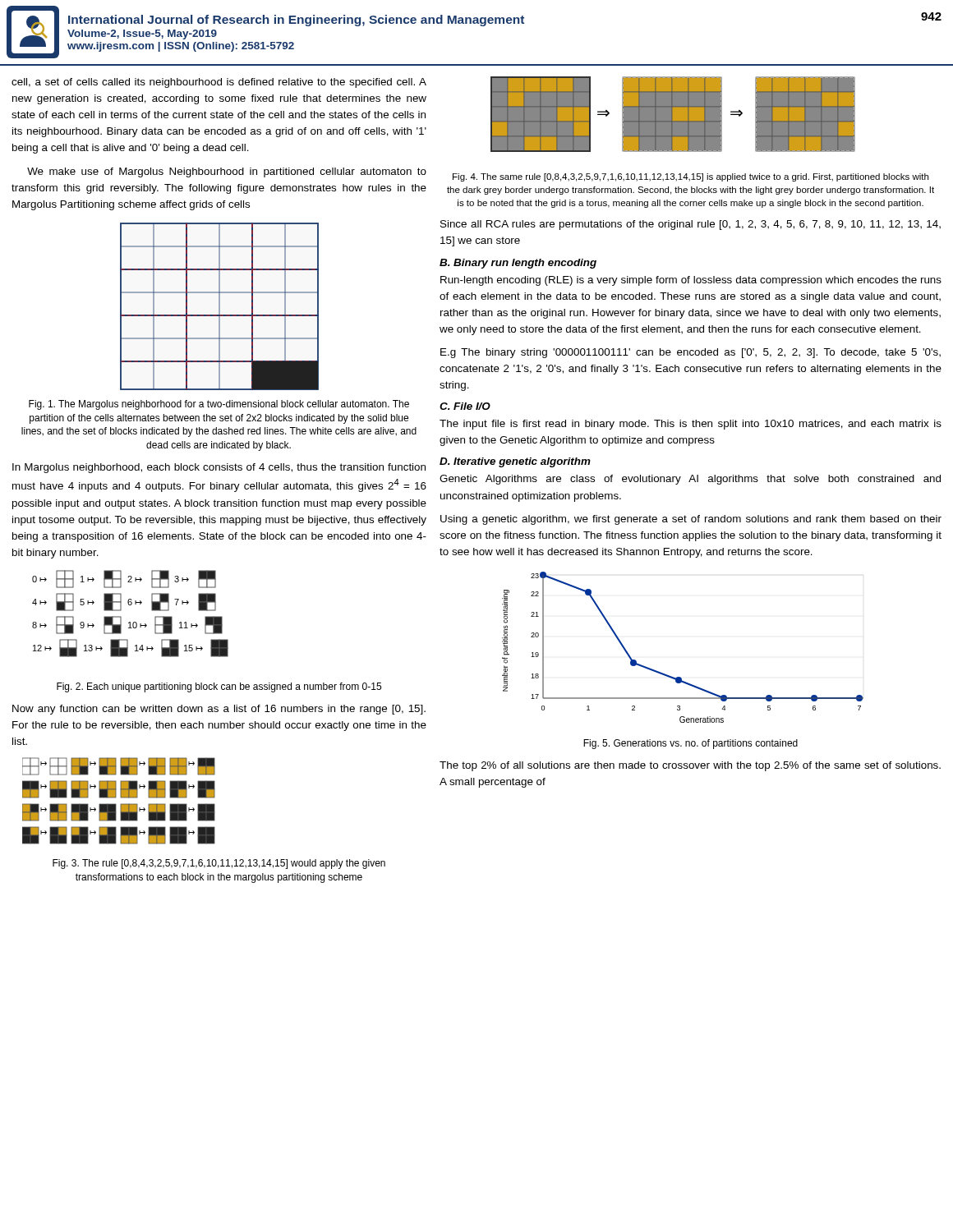Locate the caption that opens with "Fig. 5. Generations"
The image size is (953, 1232).
click(691, 743)
